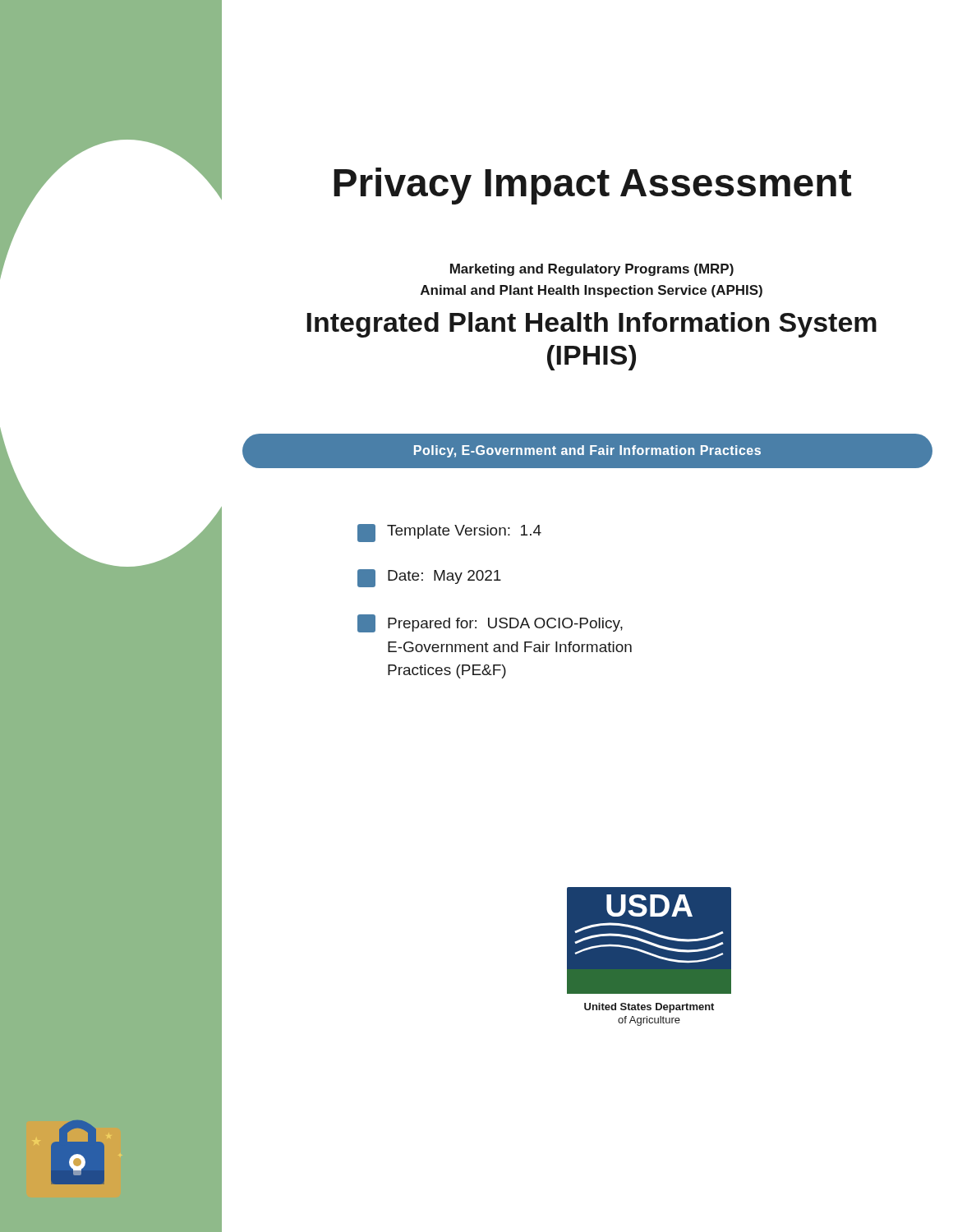
Task: Click on the list item containing "Template Version: 1.4"
Action: click(449, 532)
